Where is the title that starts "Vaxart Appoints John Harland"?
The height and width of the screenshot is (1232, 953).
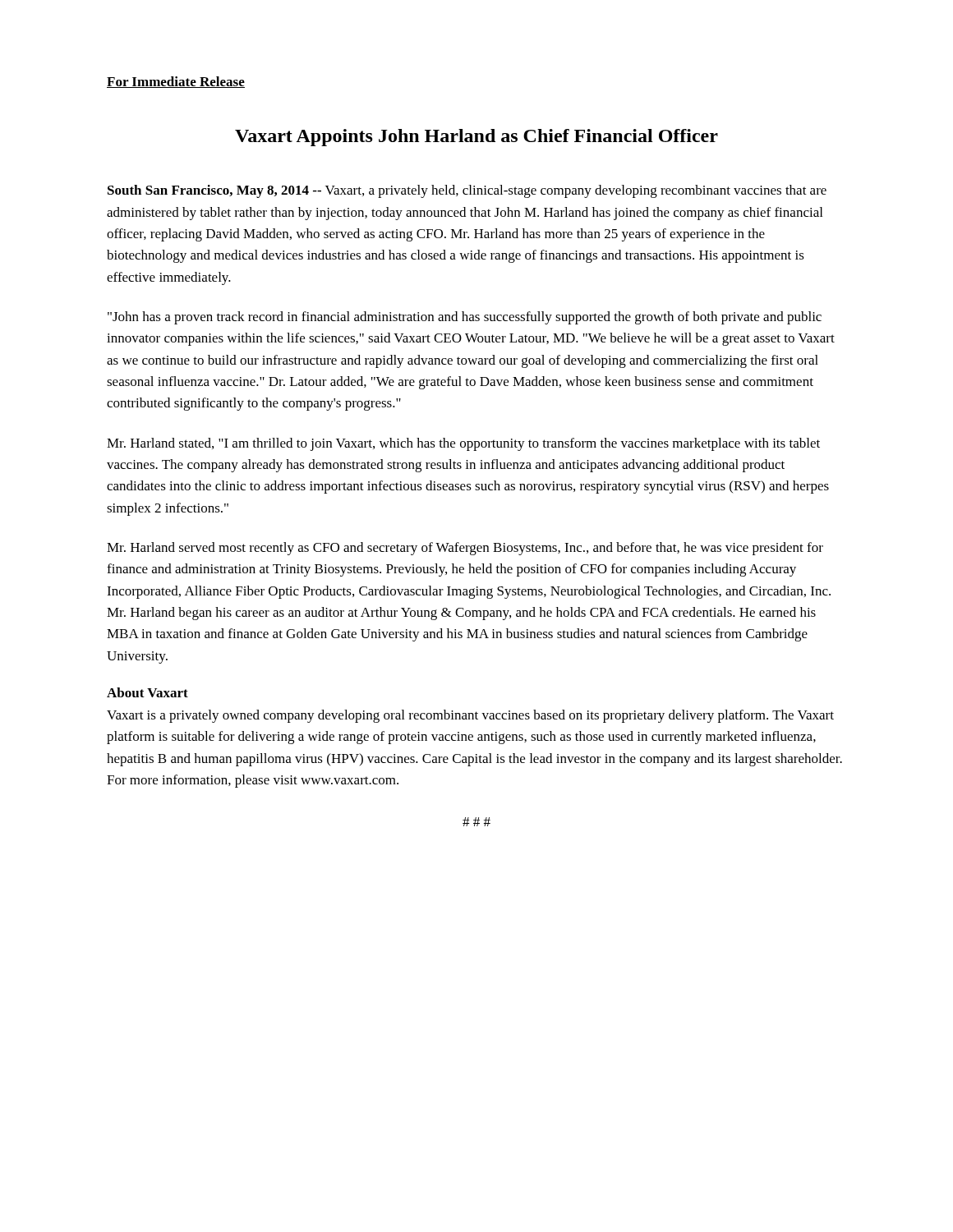476,136
